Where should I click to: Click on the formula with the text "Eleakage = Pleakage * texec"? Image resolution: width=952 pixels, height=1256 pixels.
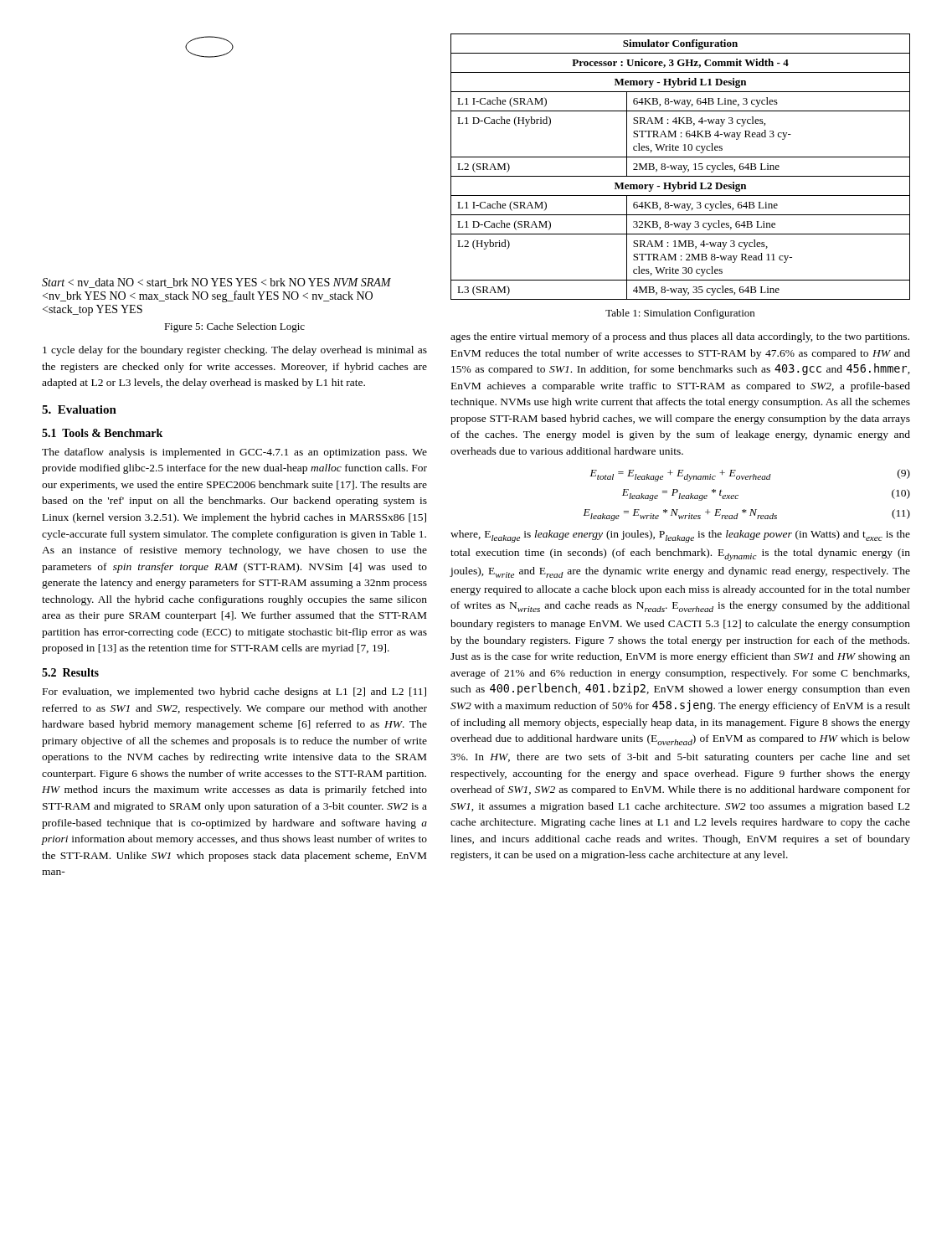pyautogui.click(x=690, y=495)
